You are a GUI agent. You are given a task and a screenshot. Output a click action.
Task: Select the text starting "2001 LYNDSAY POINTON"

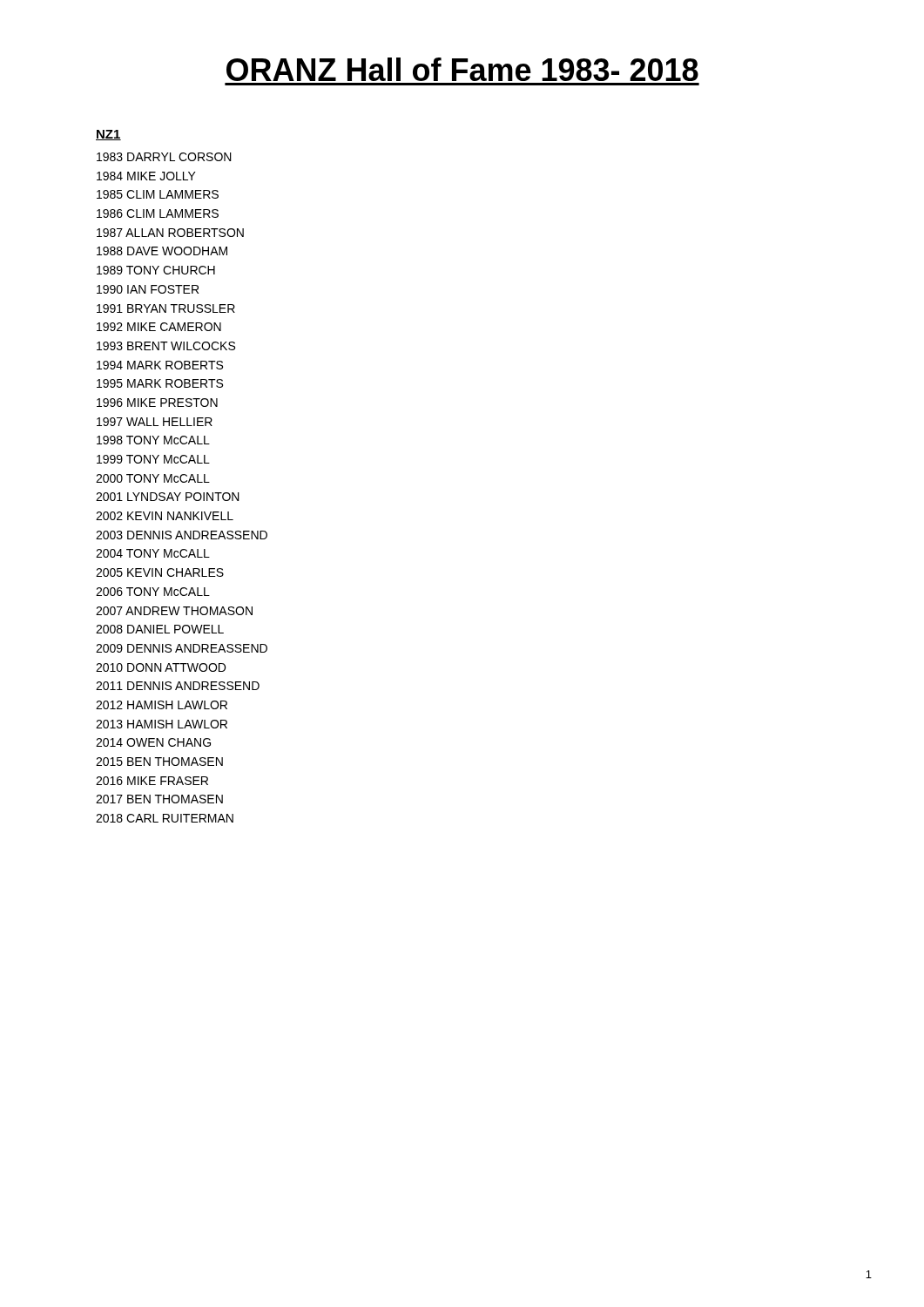(168, 497)
